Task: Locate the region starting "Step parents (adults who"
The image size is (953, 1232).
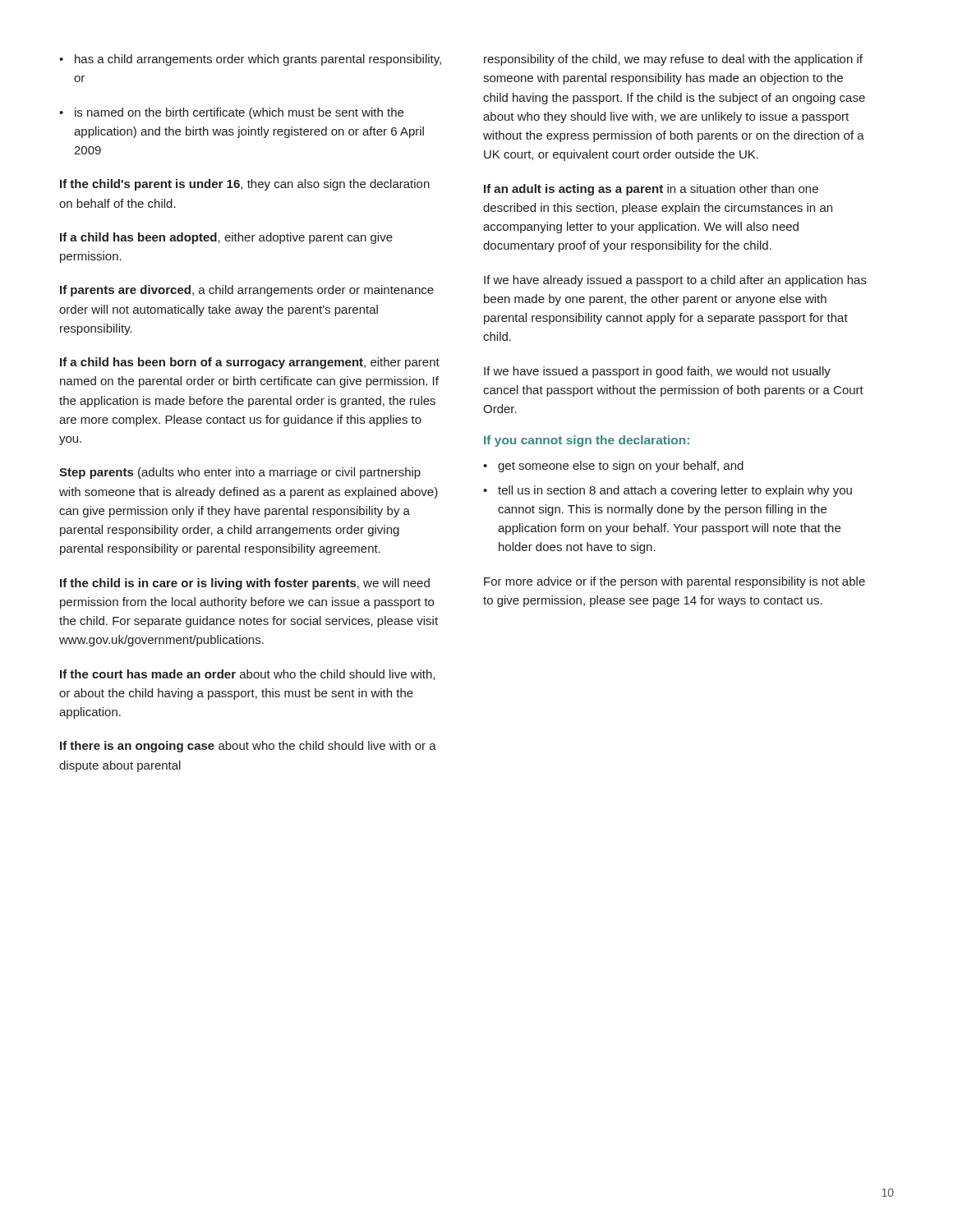Action: point(249,510)
